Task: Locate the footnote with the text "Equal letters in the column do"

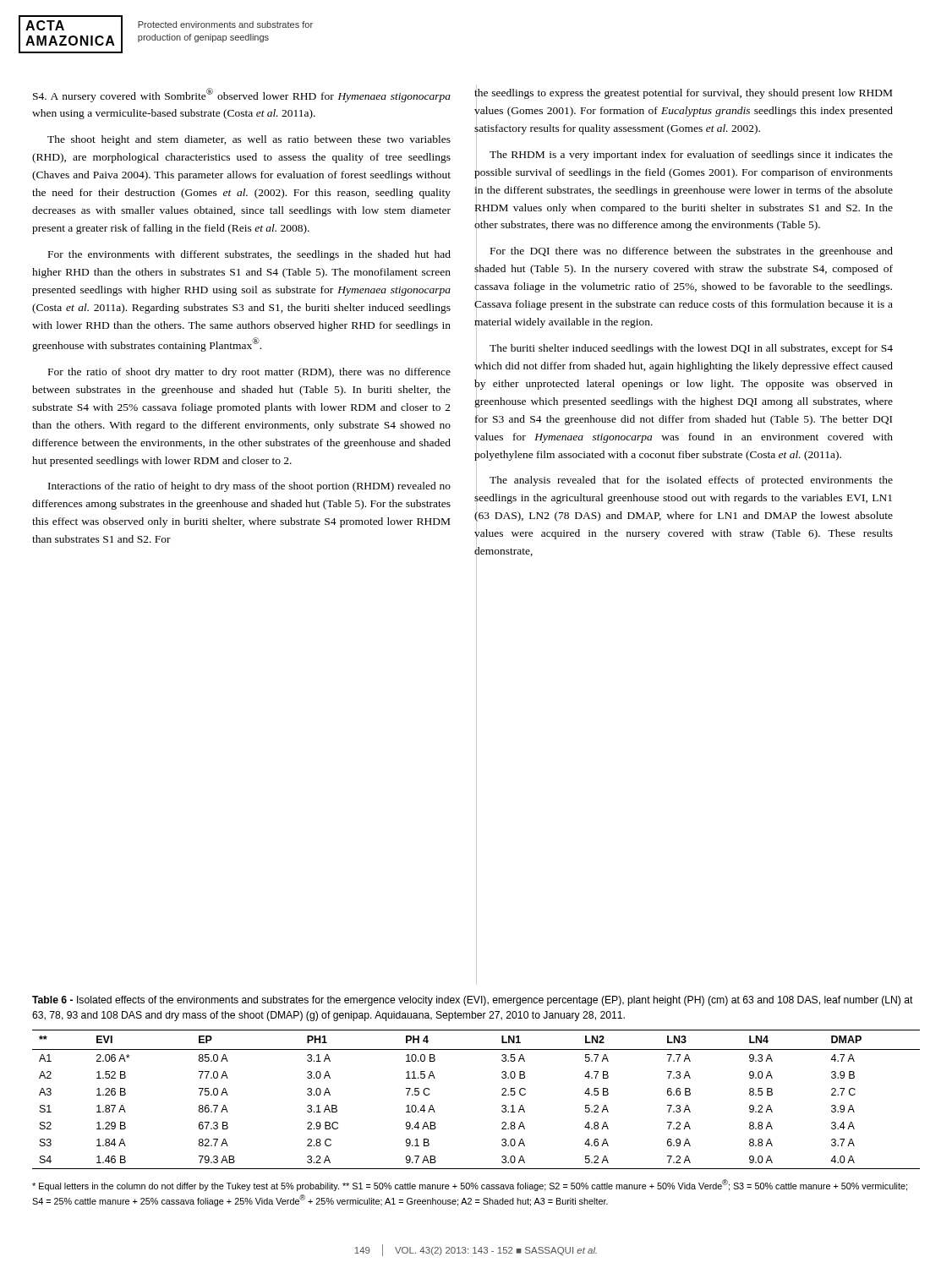Action: [470, 1192]
